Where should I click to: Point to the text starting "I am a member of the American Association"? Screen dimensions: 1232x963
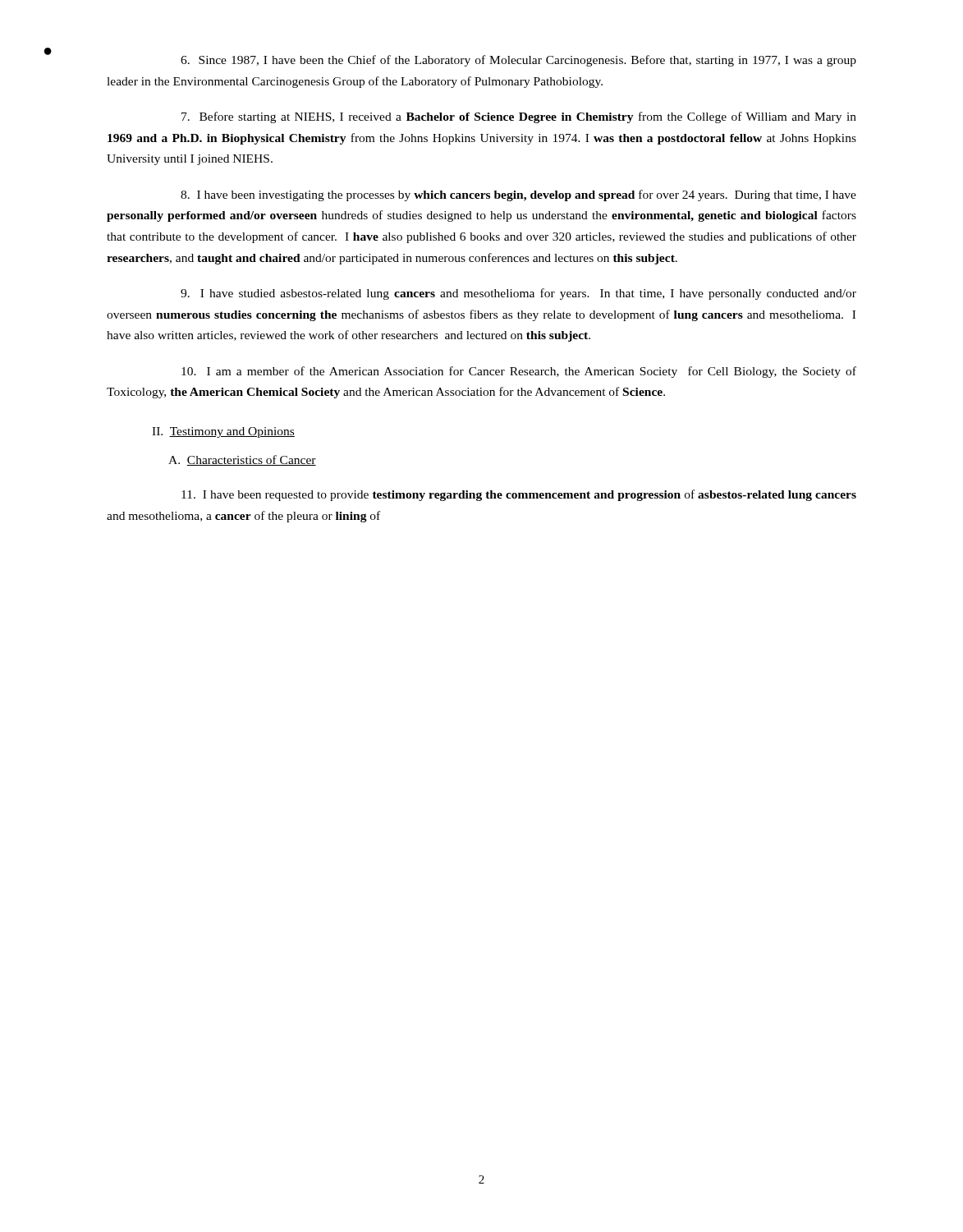(482, 381)
